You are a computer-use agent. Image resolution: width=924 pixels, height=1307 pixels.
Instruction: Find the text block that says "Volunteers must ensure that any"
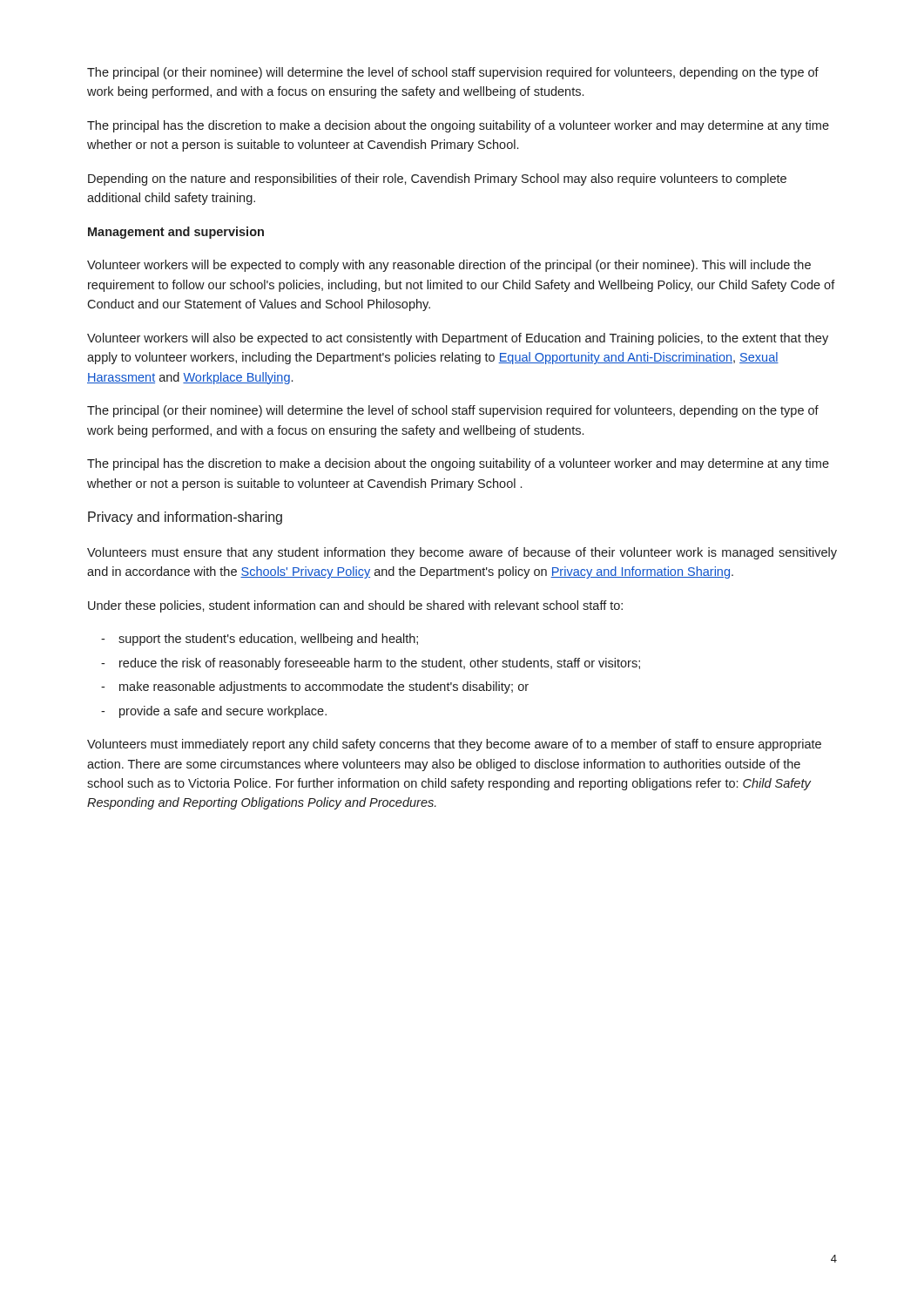[462, 562]
